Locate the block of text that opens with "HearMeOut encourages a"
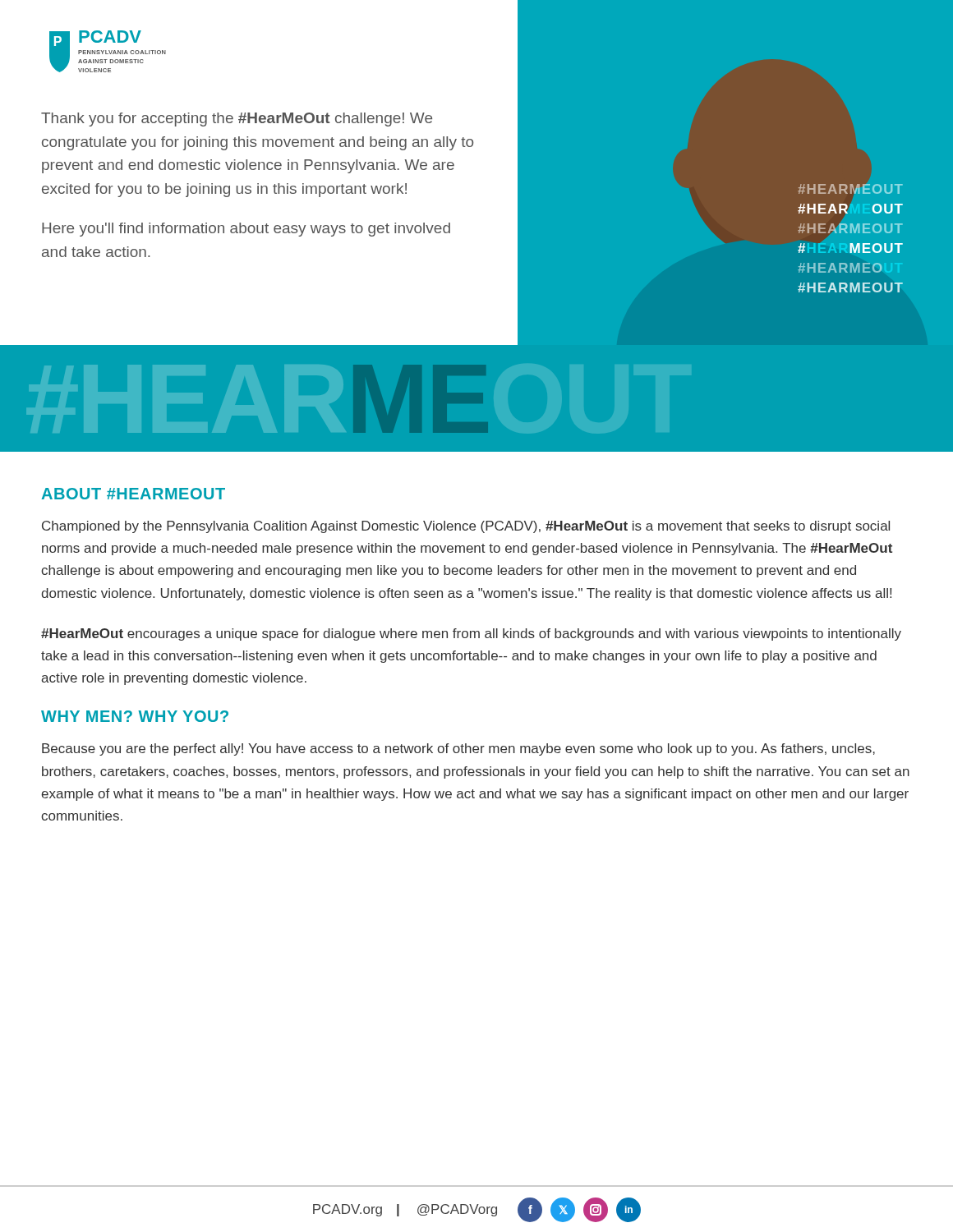Viewport: 953px width, 1232px height. pos(471,656)
